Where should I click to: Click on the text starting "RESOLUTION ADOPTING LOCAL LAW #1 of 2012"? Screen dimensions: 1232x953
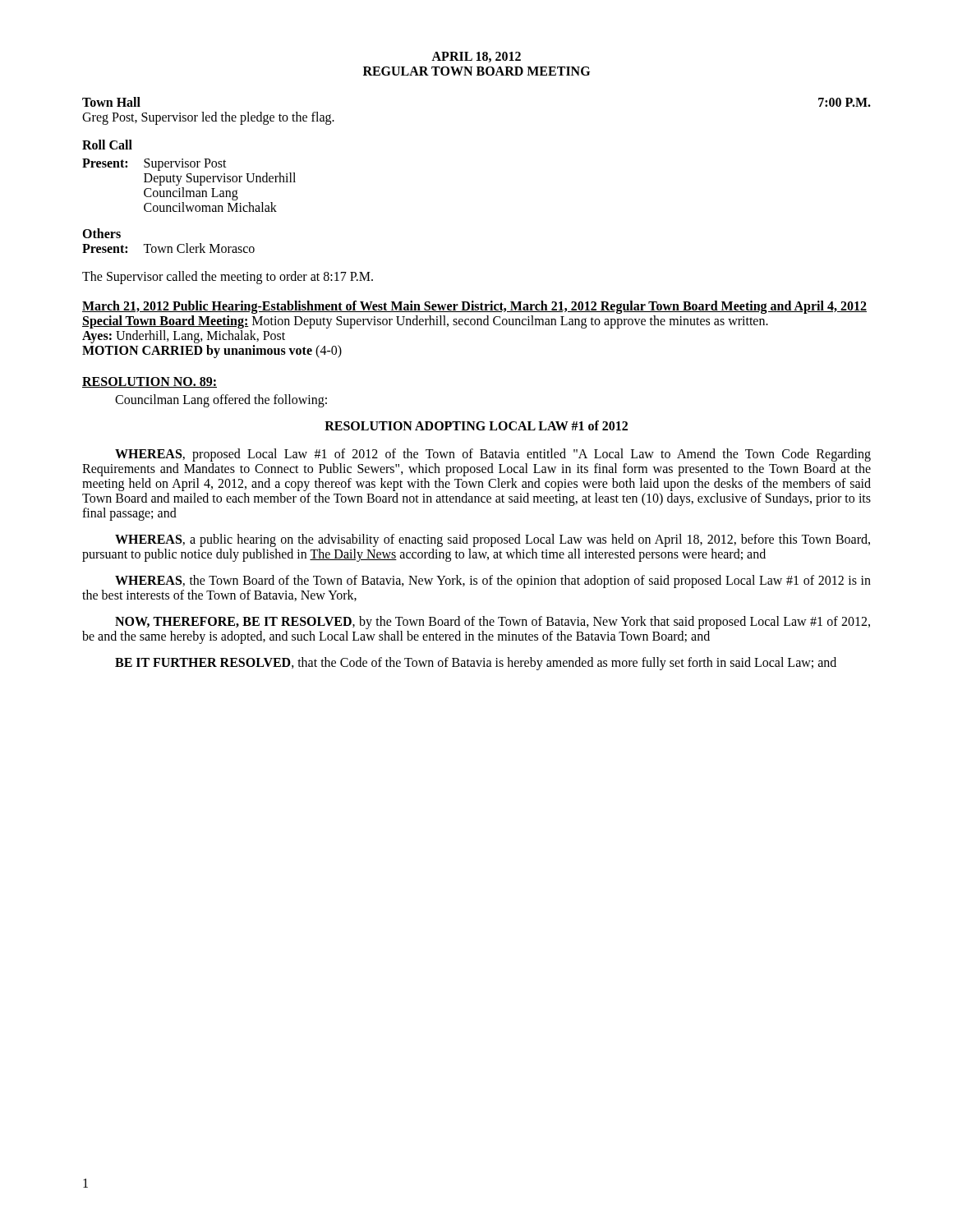tap(476, 426)
